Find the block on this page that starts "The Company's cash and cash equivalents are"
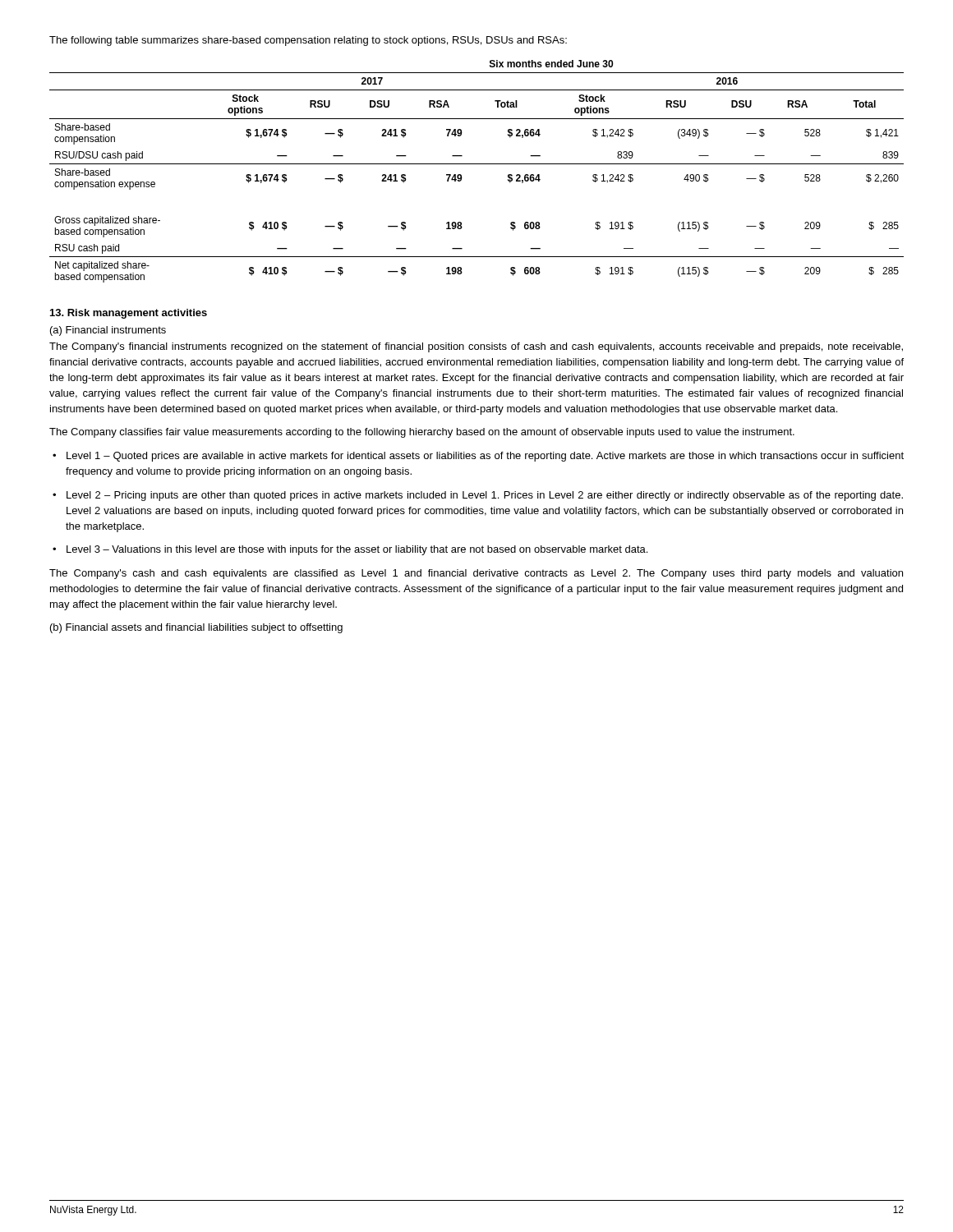The image size is (953, 1232). tap(476, 589)
